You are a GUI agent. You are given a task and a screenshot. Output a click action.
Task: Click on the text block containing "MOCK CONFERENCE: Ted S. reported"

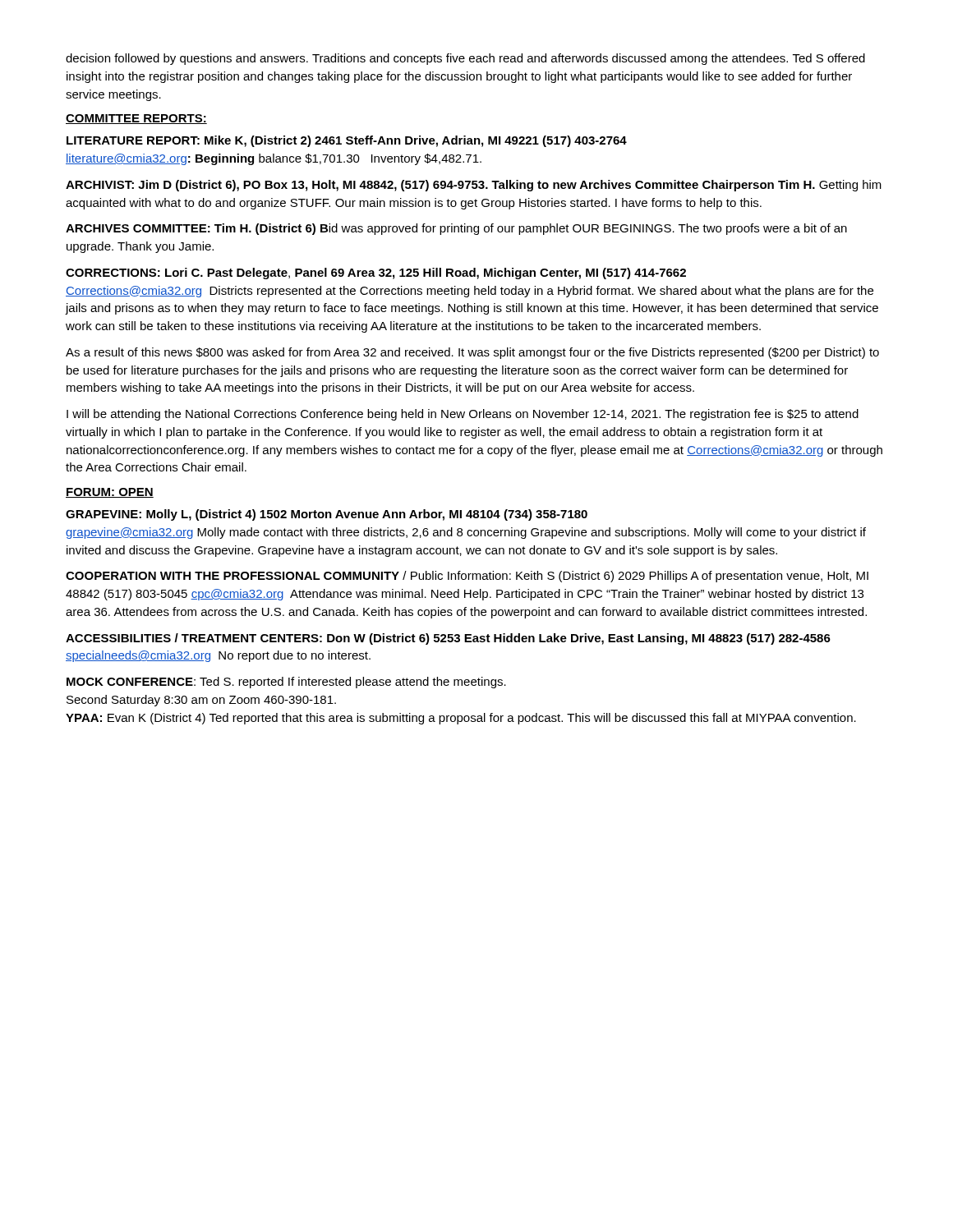(286, 683)
